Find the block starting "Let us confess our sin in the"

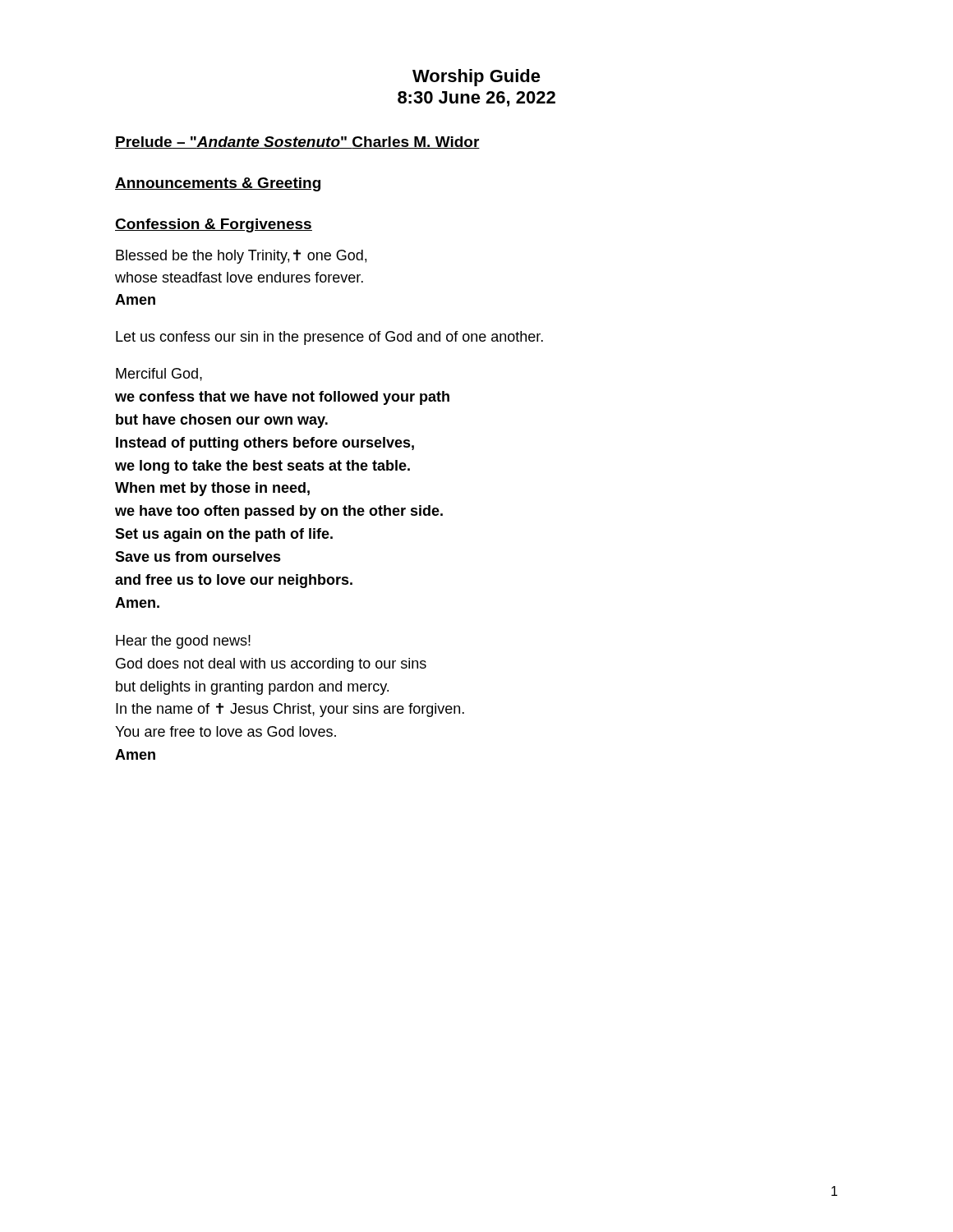(330, 337)
